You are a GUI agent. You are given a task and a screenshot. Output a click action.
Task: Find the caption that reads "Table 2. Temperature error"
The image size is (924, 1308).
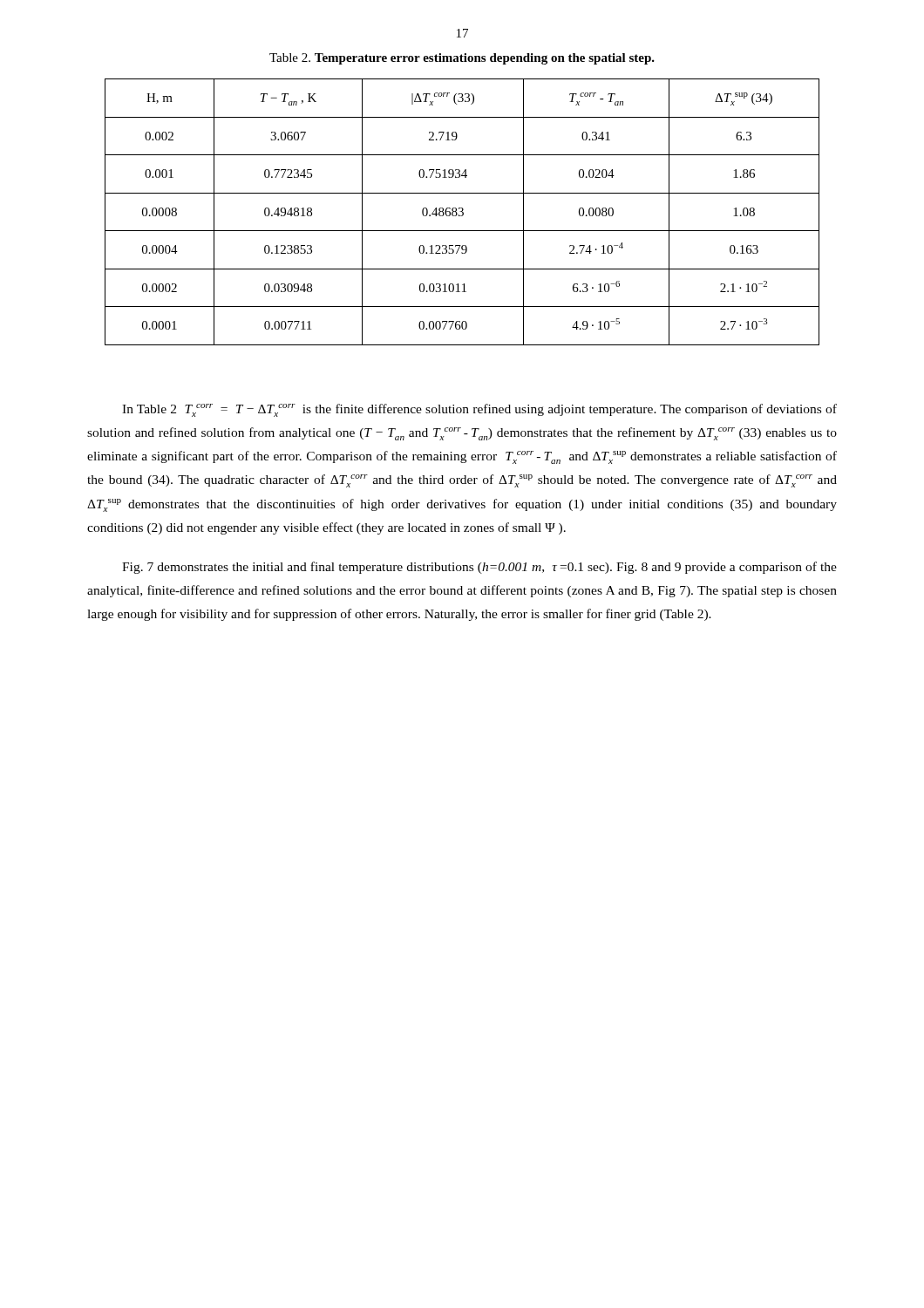click(x=462, y=58)
